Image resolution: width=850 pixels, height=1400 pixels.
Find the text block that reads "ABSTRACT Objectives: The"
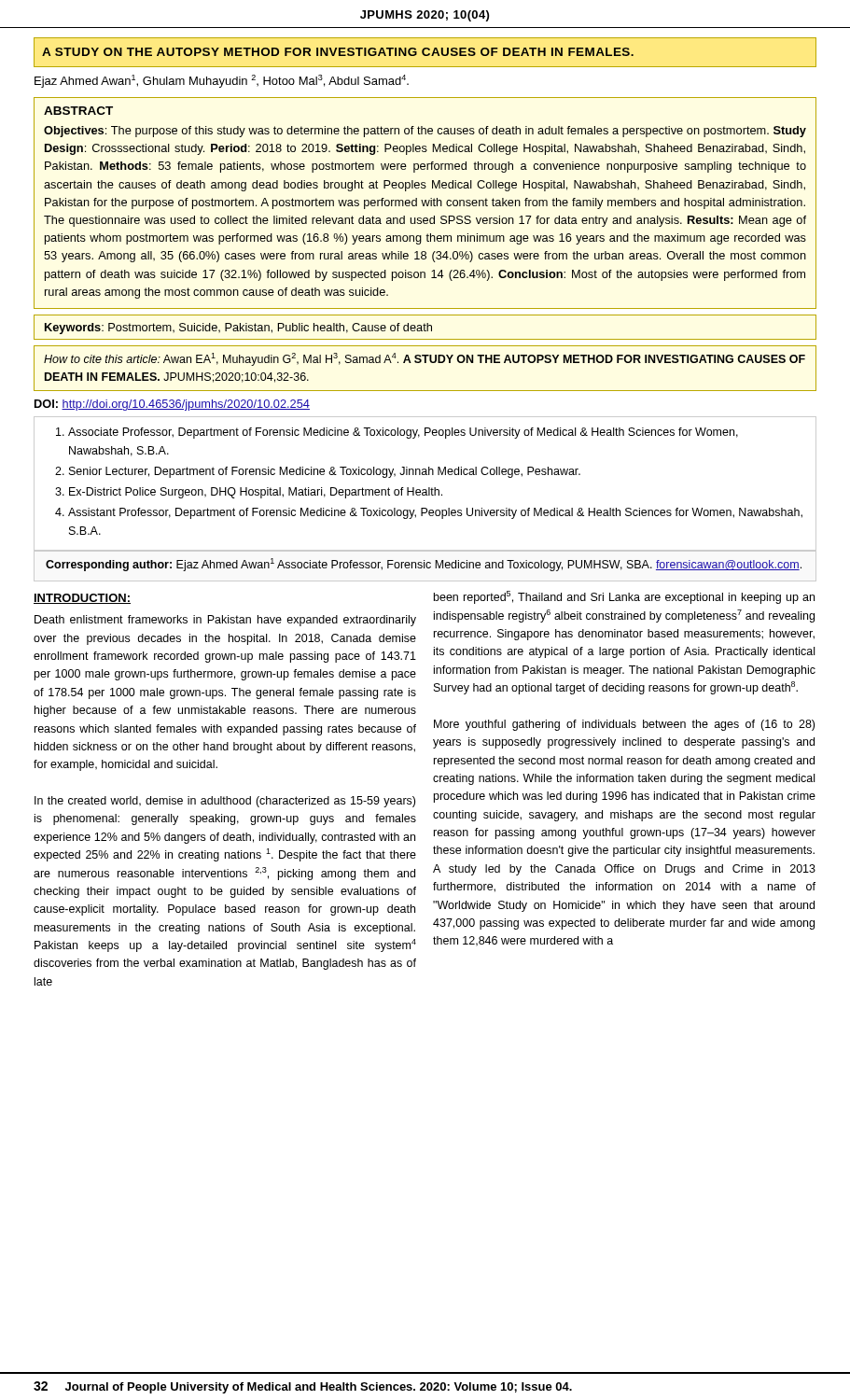click(425, 202)
